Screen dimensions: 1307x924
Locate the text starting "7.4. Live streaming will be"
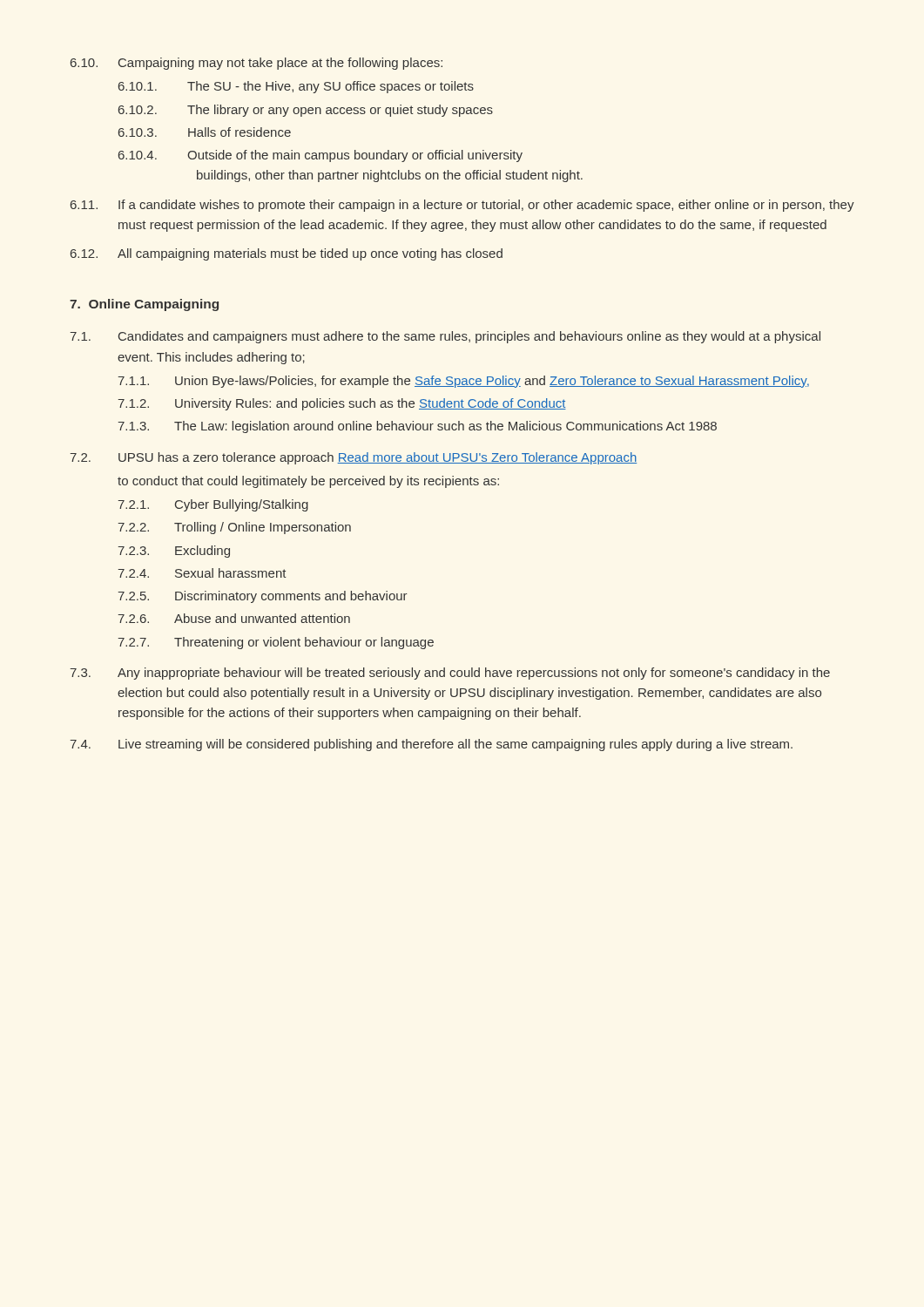point(462,743)
